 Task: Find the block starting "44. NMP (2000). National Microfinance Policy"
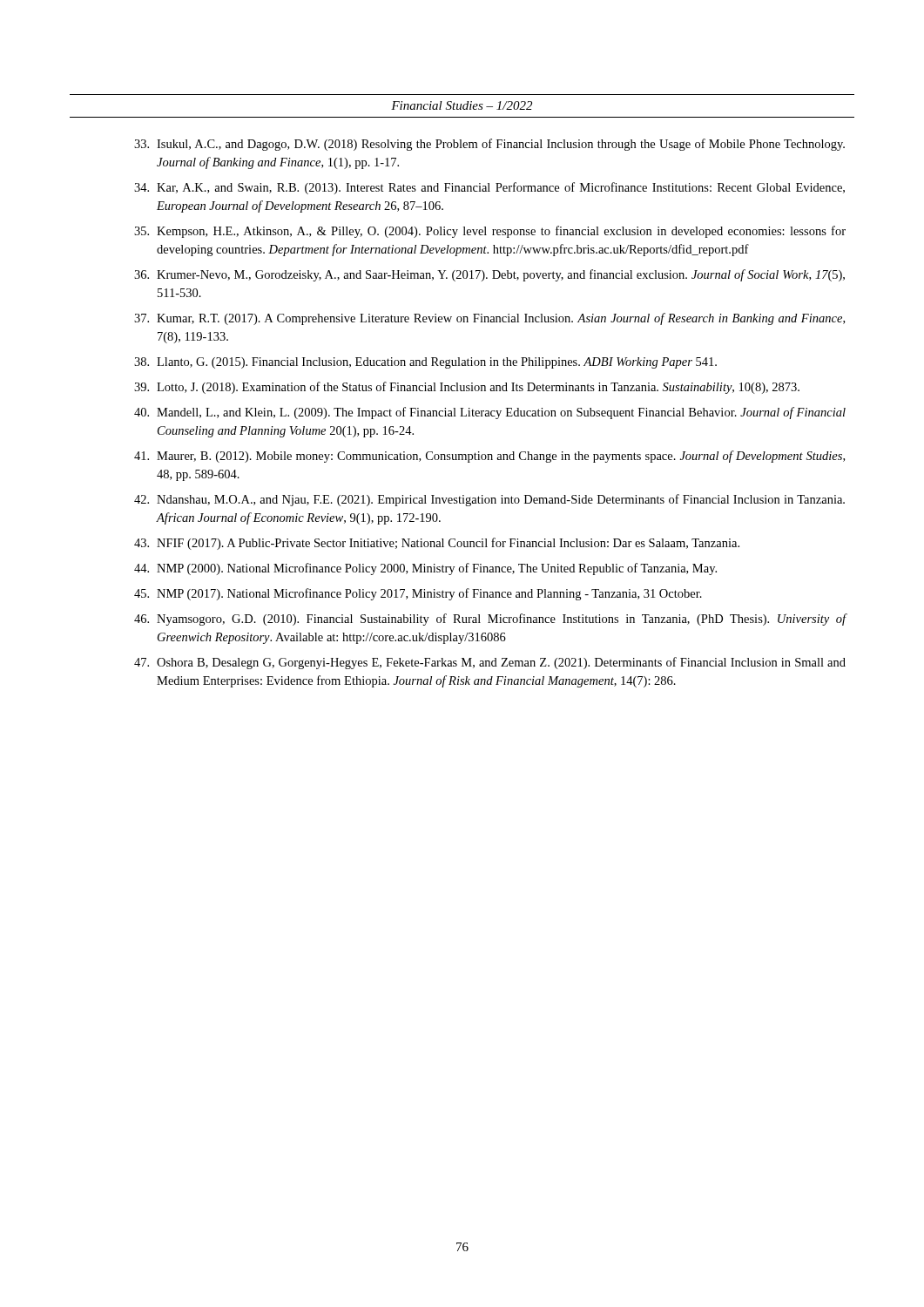tap(479, 569)
